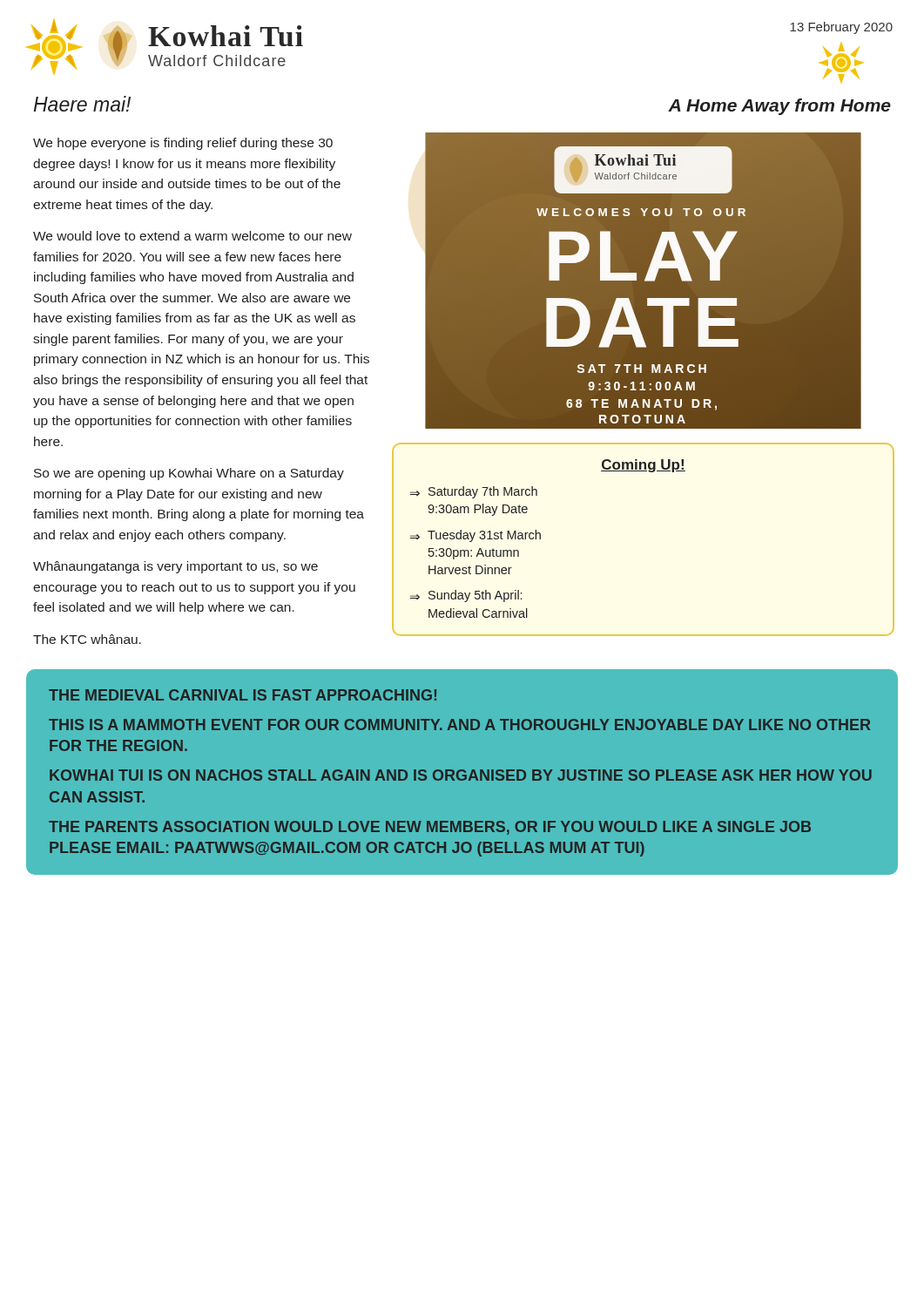Find the block on this page that starts "⇒ Sunday 5th April:Medieval"
The image size is (924, 1307).
pos(469,605)
